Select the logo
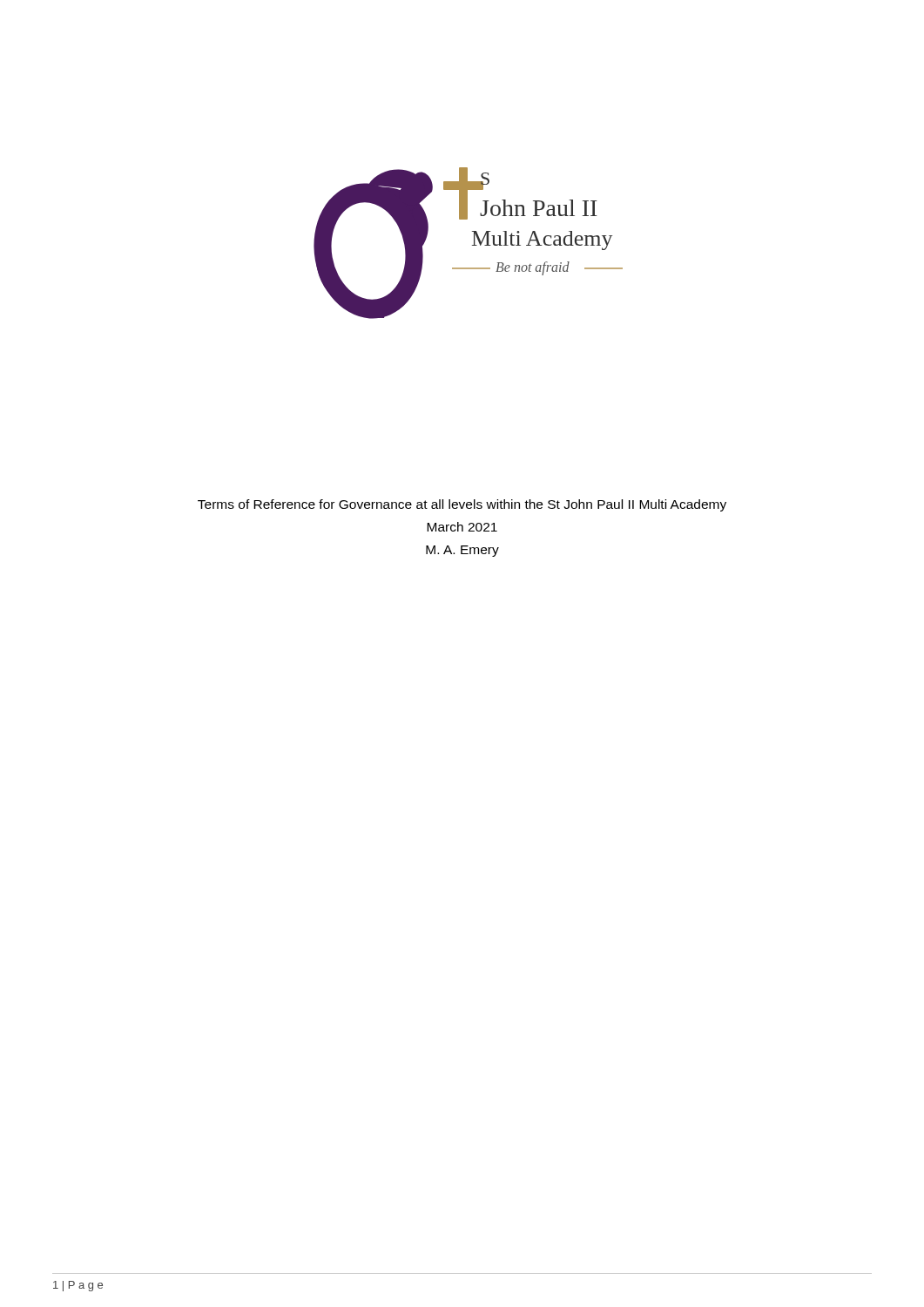Viewport: 924px width, 1307px height. [462, 235]
